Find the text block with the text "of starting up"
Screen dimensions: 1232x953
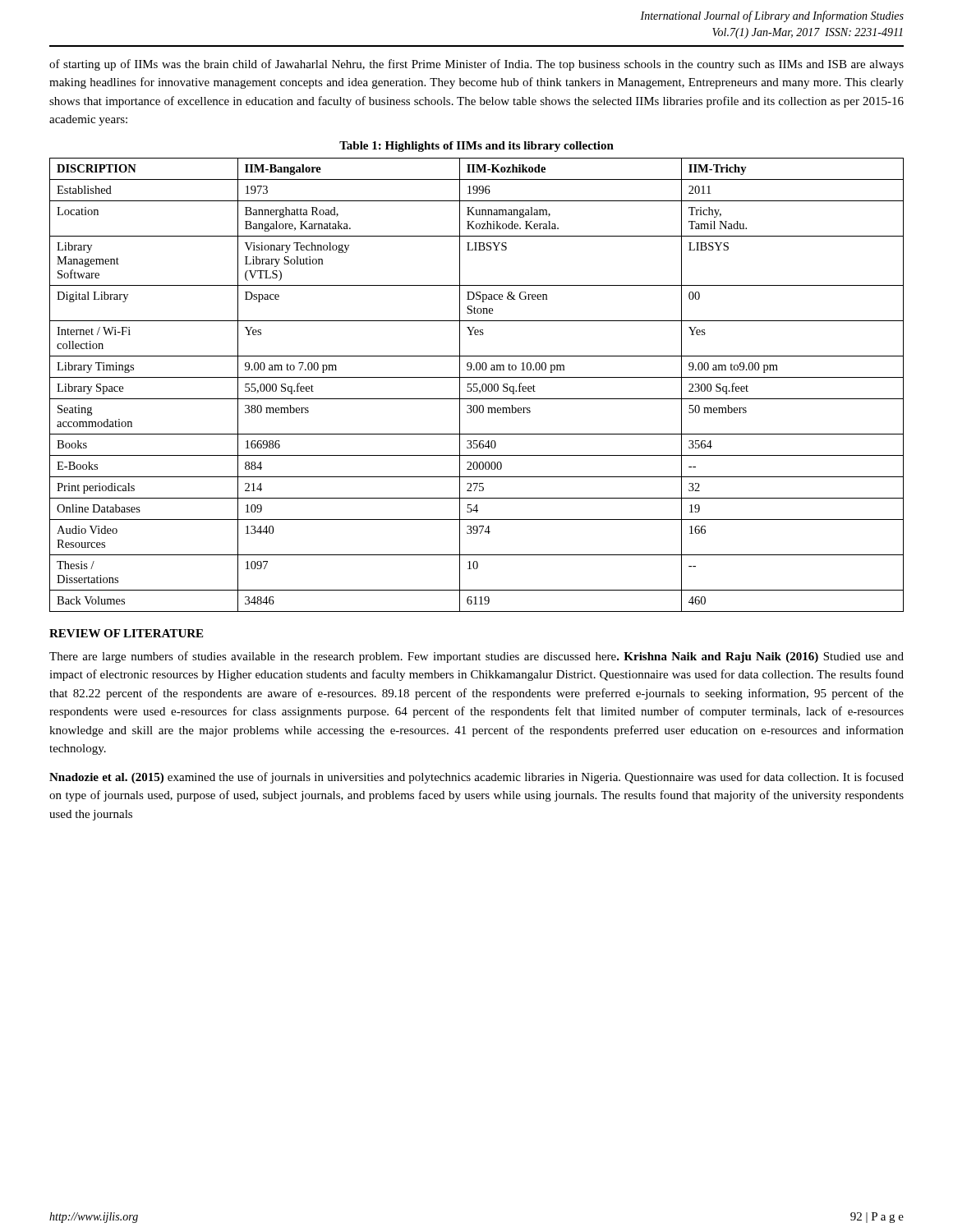coord(476,91)
